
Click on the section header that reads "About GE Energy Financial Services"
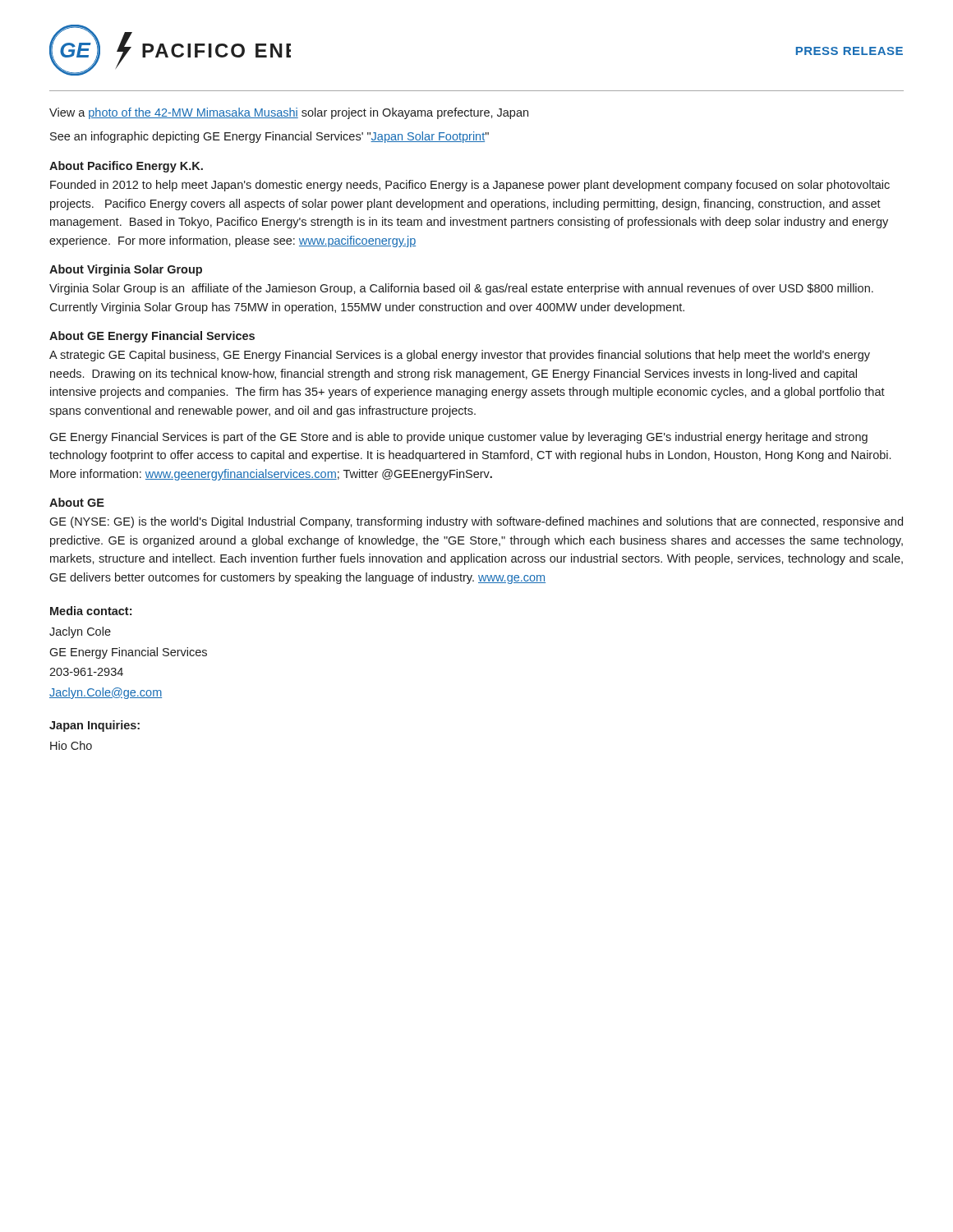152,336
